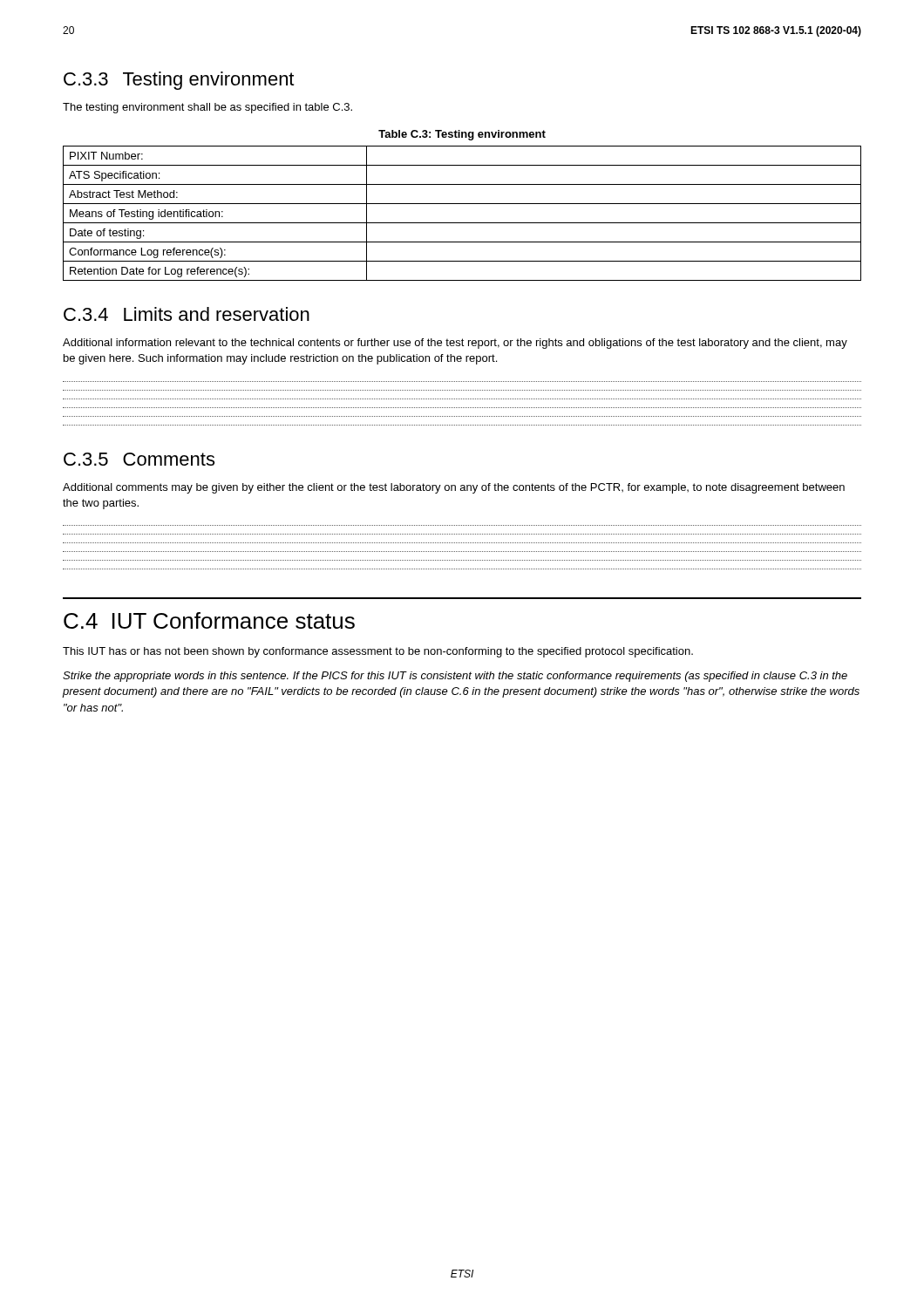
Task: Locate the text "Table C.3: Testing environment"
Action: [462, 134]
